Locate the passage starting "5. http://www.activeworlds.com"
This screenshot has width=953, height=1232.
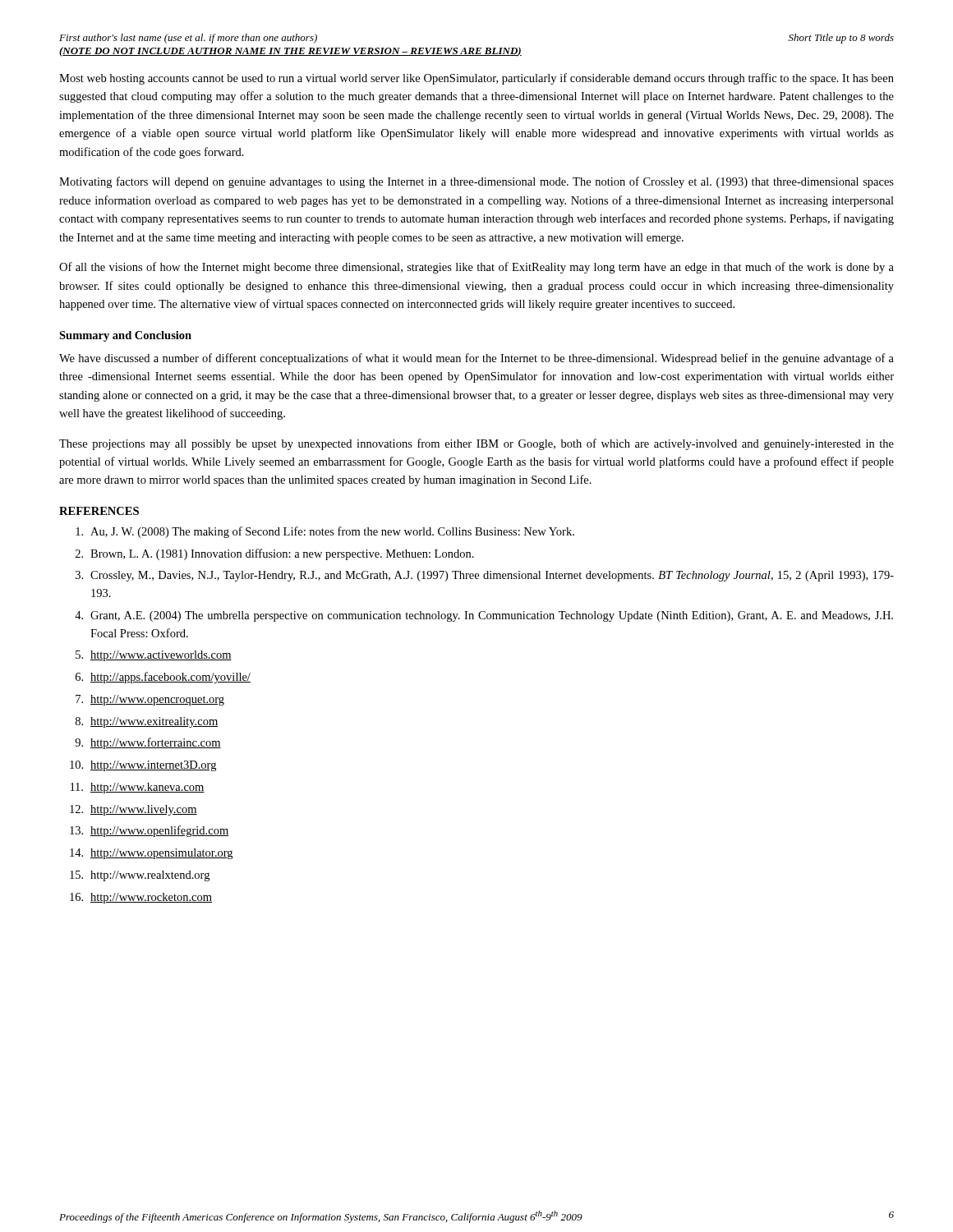(x=154, y=656)
